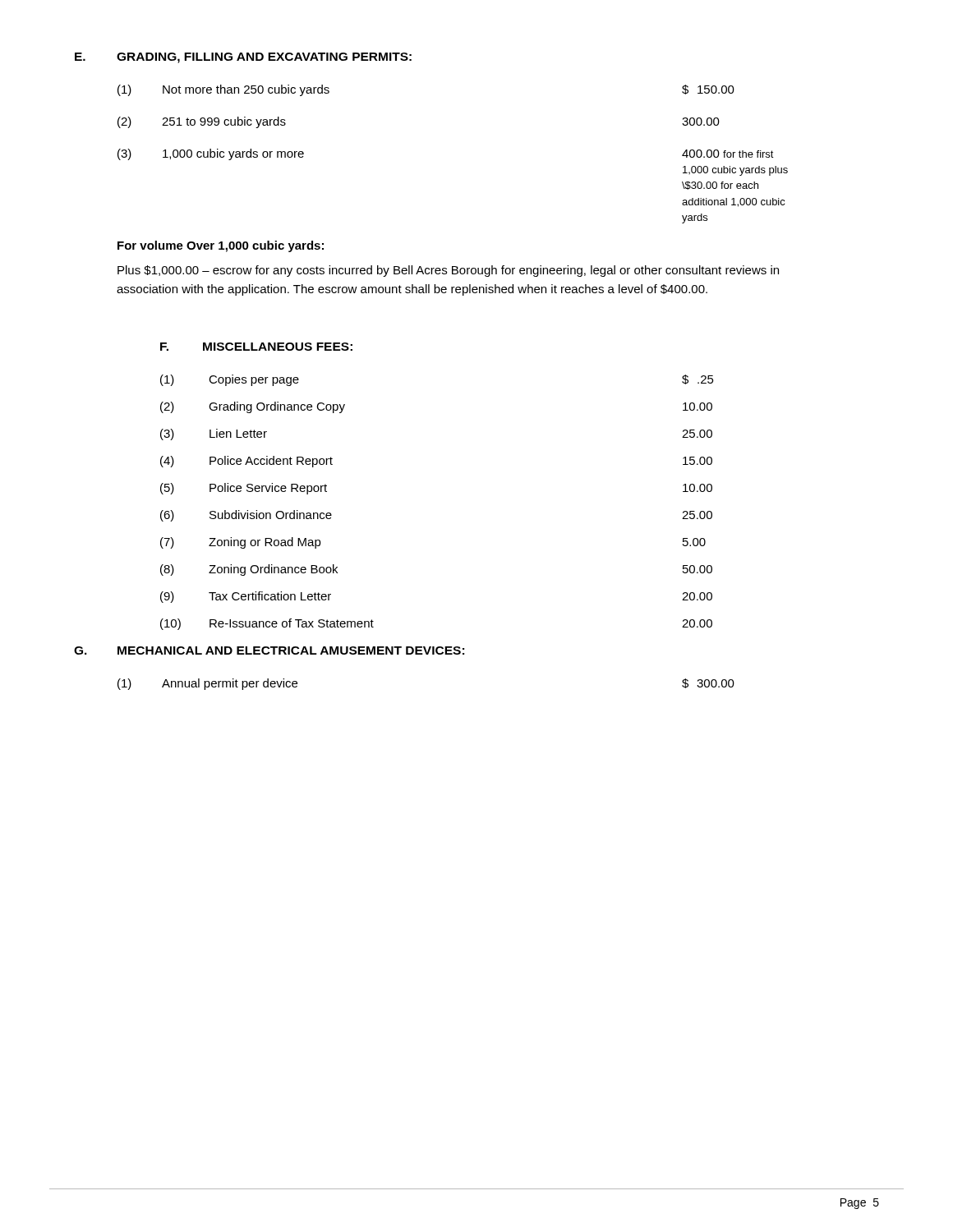Select the block starting "(8) Zoning Ordinance Book 50.00"
The width and height of the screenshot is (953, 1232).
(272, 570)
